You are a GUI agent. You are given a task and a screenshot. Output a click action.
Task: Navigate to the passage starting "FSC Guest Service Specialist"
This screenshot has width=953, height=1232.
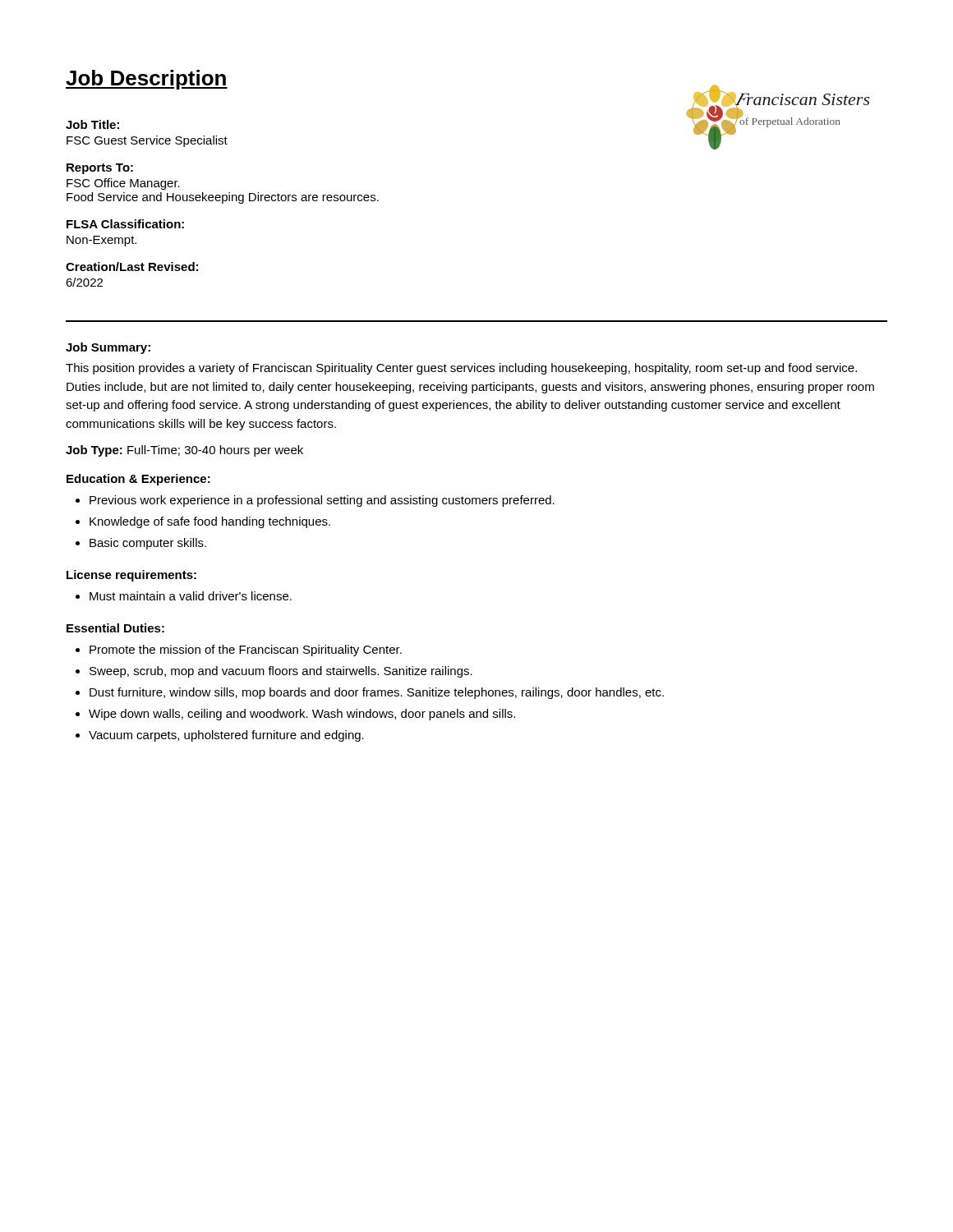click(x=147, y=140)
